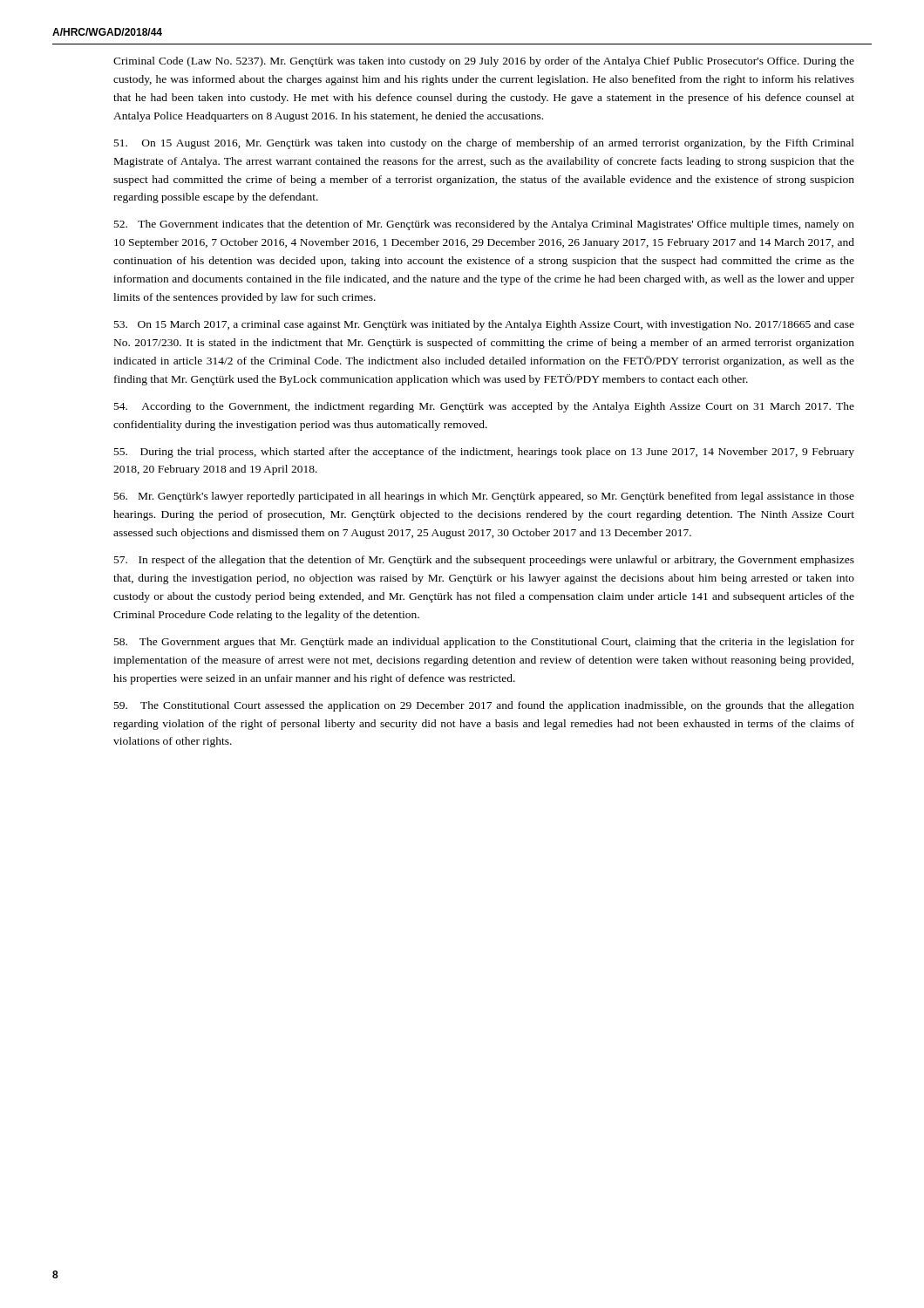Find the block on this page that starts "On 15 August 2016, Mr. Gençtürk was taken"
924x1308 pixels.
[x=484, y=170]
